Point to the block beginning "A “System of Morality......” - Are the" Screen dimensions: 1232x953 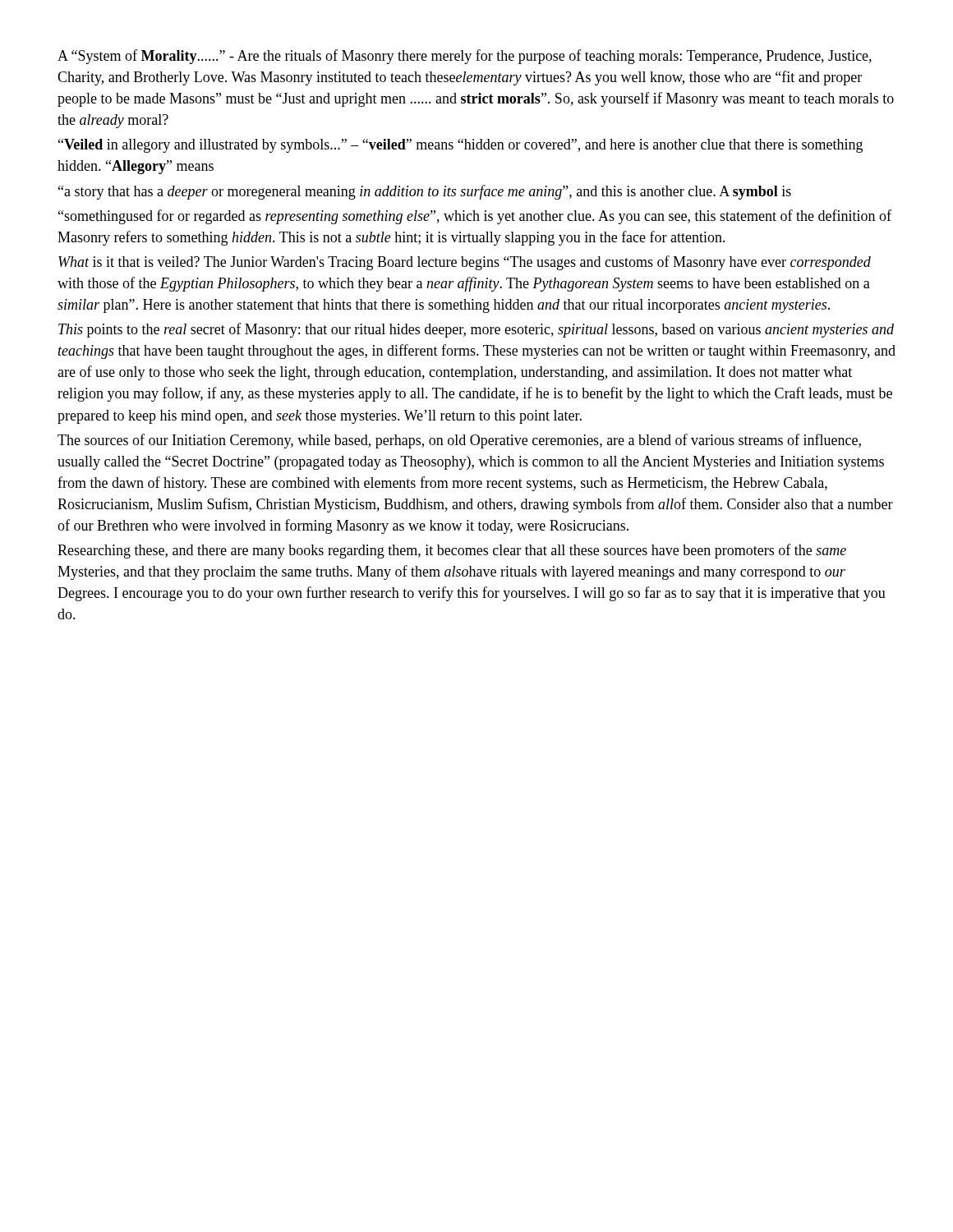(x=476, y=88)
